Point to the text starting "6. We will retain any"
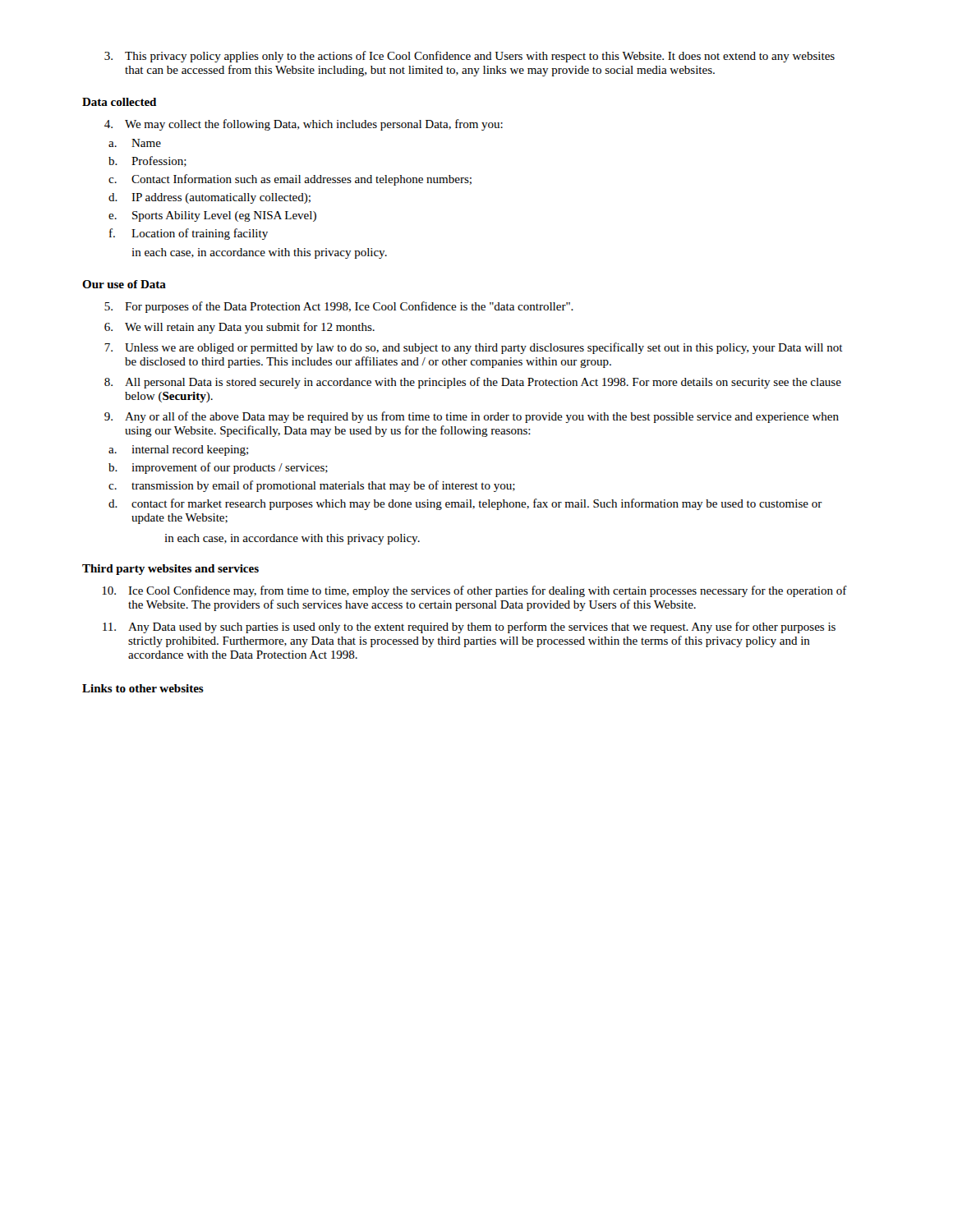Viewport: 953px width, 1232px height. [x=239, y=328]
